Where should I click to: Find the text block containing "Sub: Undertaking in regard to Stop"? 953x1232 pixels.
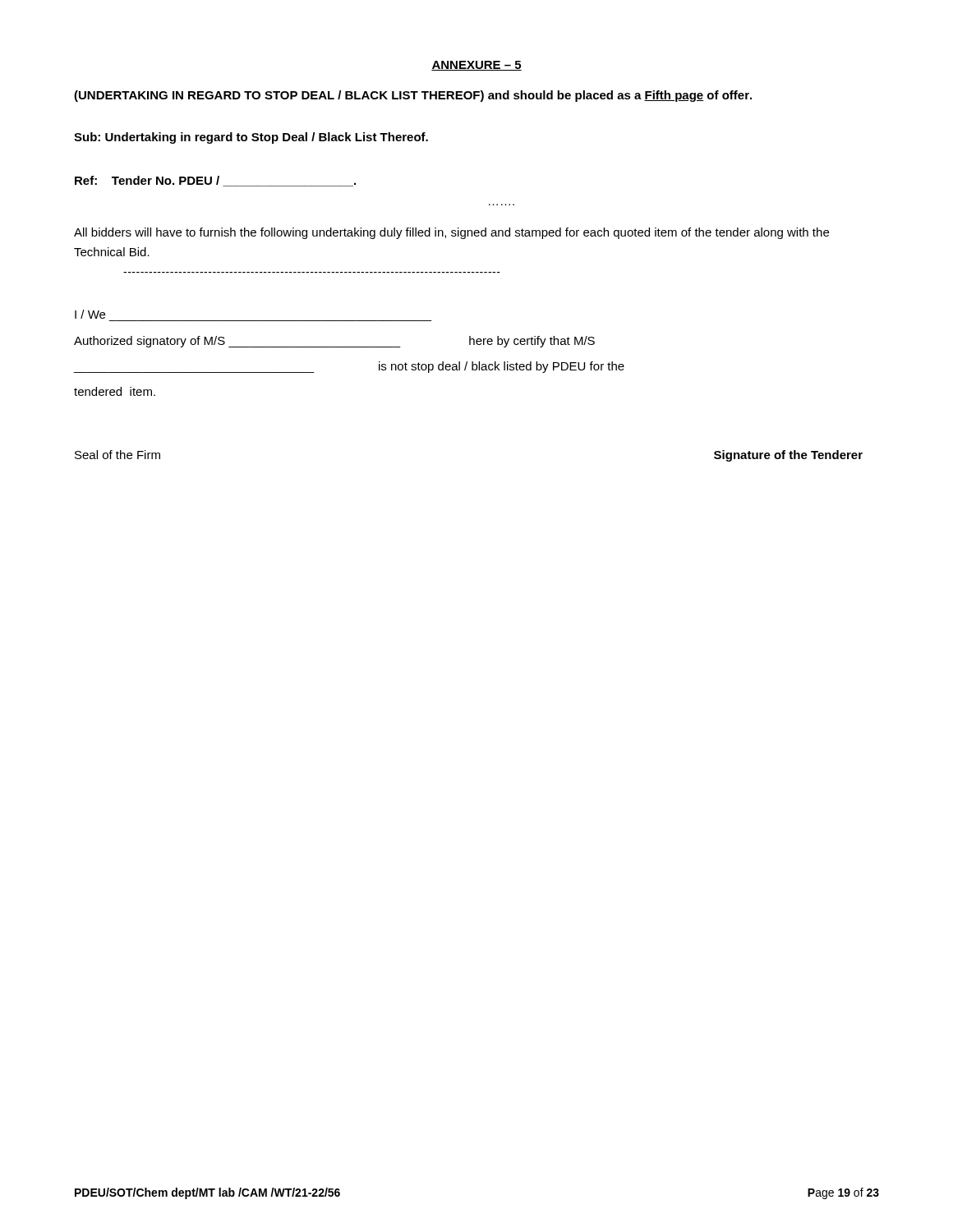251,136
